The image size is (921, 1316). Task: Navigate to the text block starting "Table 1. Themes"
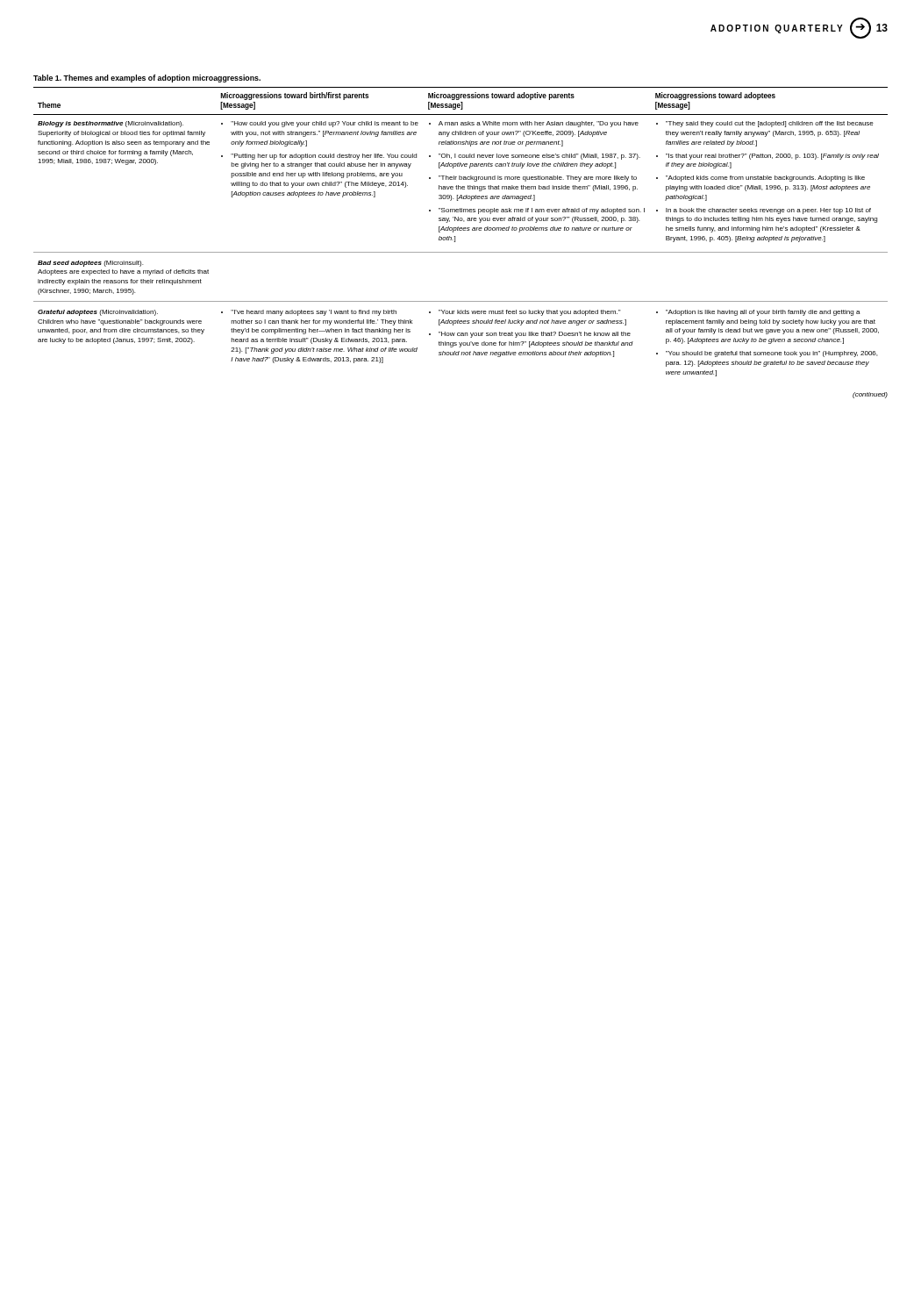coord(147,78)
